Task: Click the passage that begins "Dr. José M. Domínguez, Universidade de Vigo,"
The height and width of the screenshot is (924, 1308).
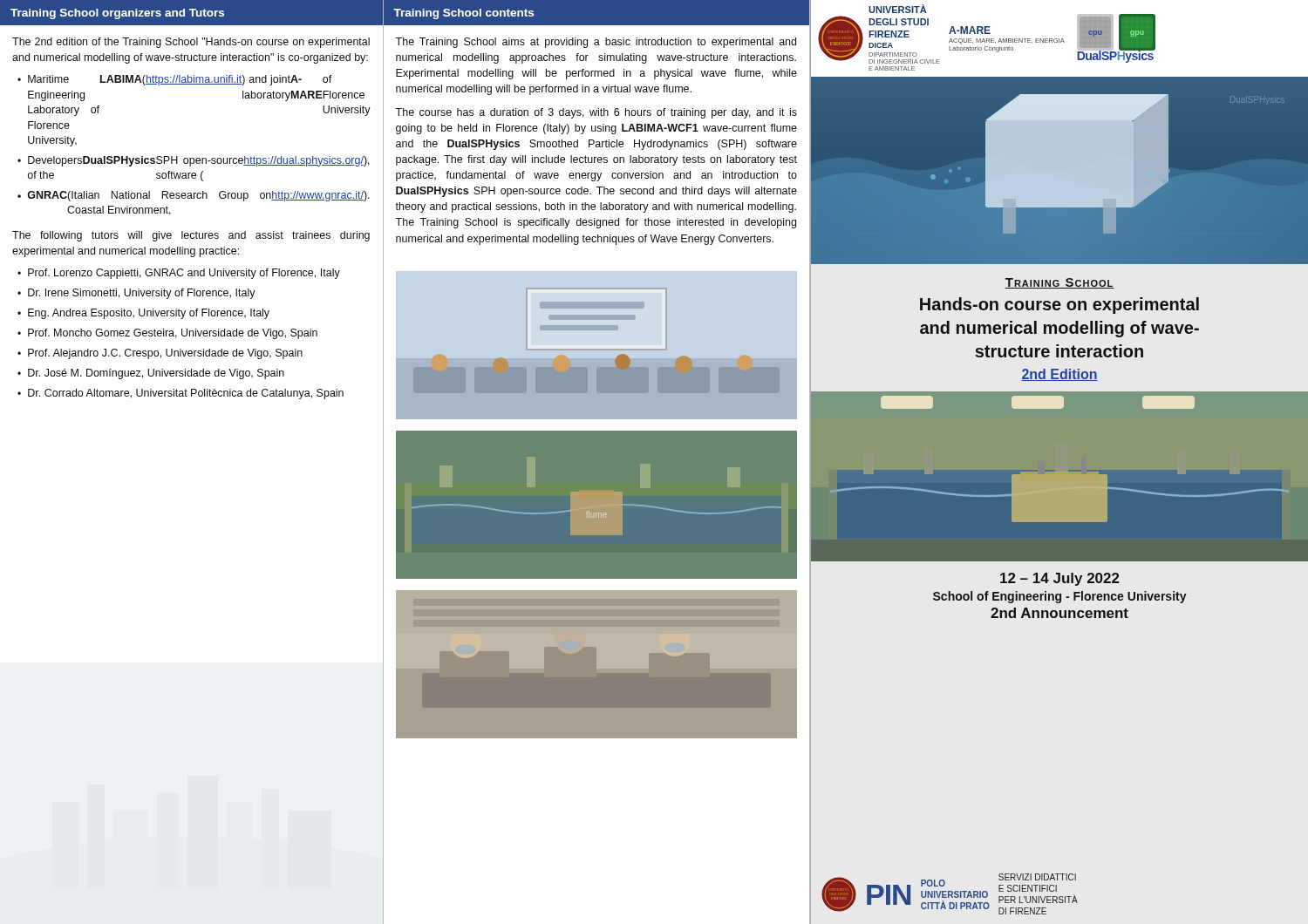Action: 156,373
